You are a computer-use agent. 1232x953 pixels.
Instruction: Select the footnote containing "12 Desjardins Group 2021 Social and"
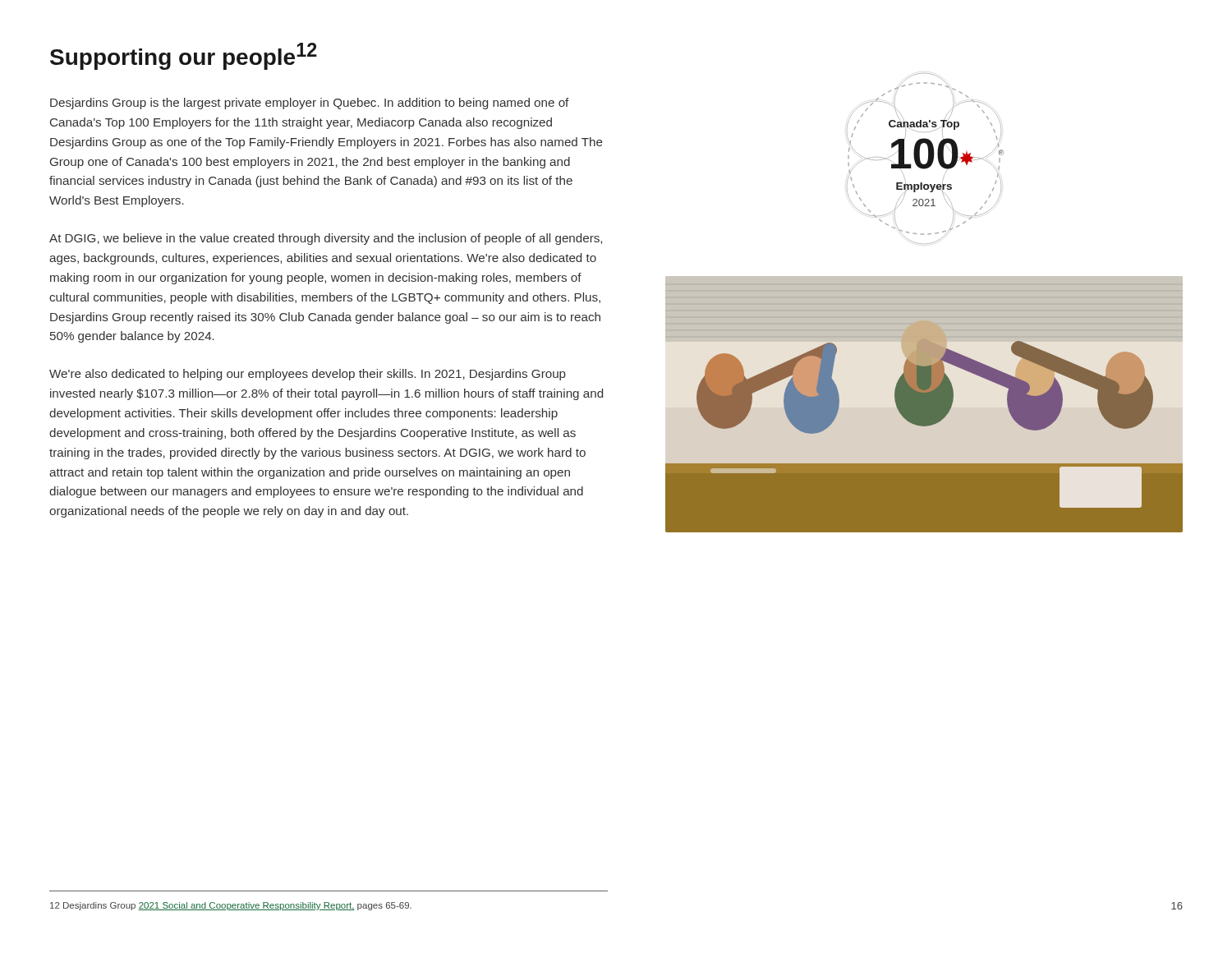(231, 905)
